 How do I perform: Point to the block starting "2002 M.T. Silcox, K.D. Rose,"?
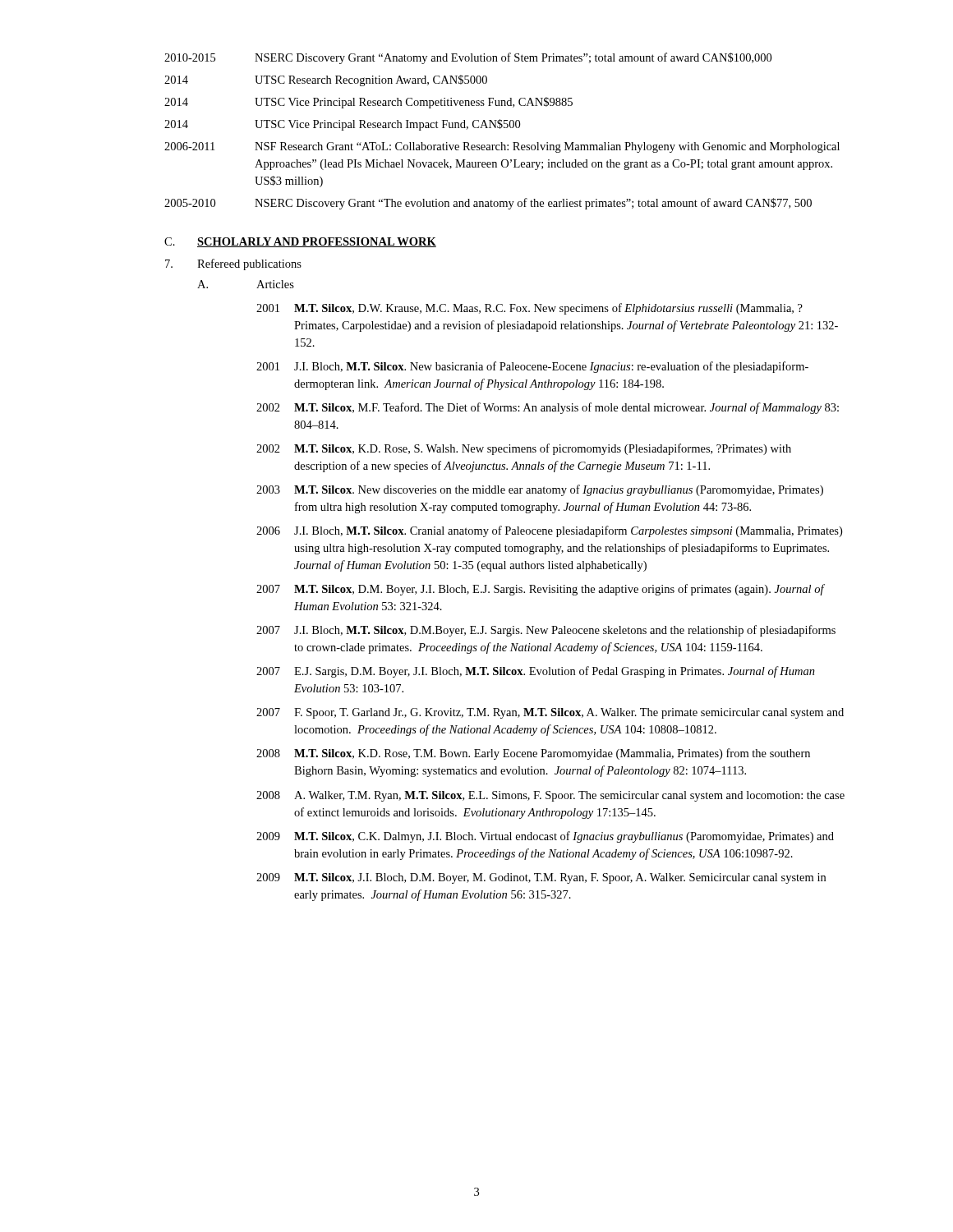pyautogui.click(x=551, y=458)
